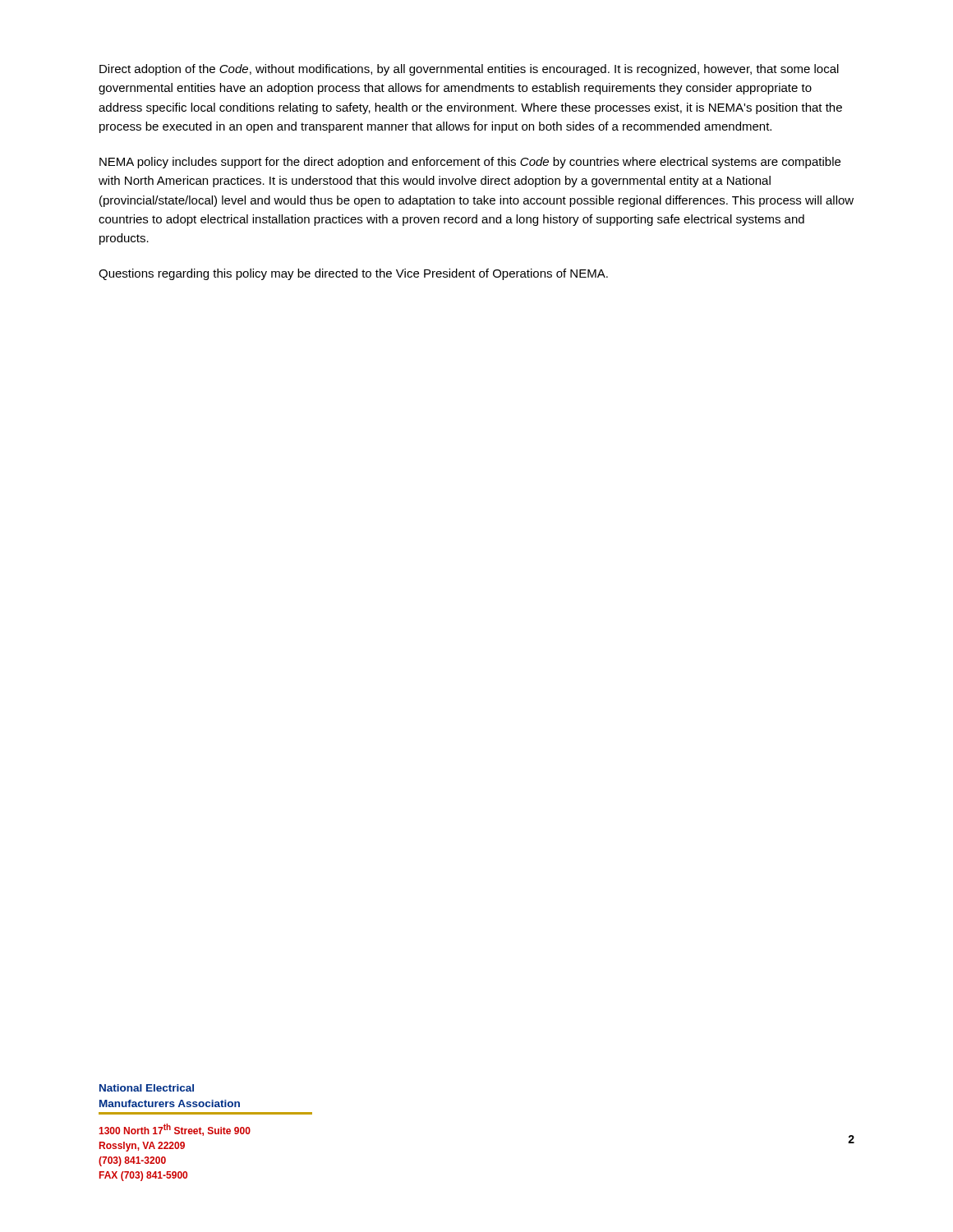Select the text block that reads "Questions regarding this"
Screen dimensions: 1232x953
(354, 273)
